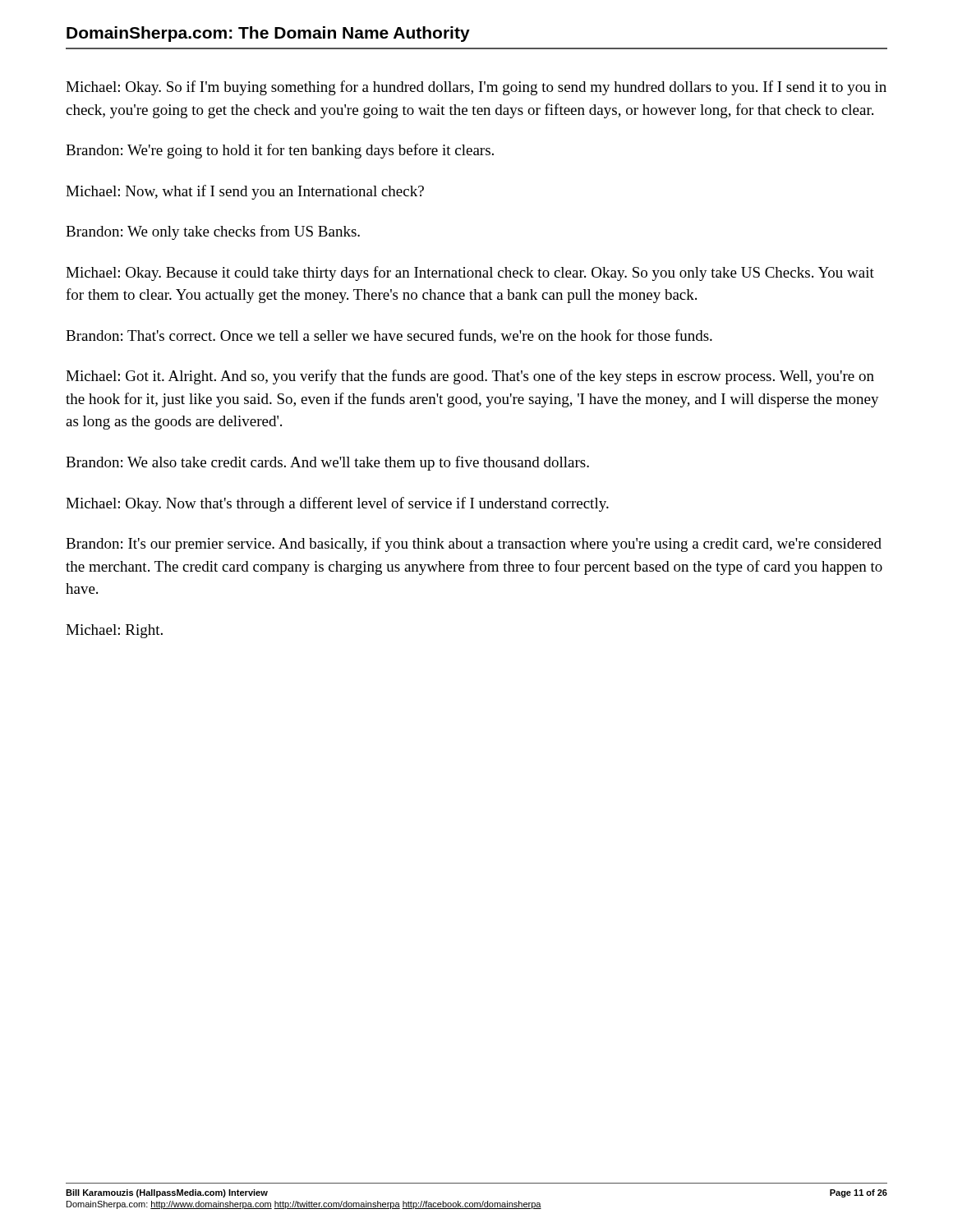Point to the text block starting "Michael: Okay. Now that's through a different"

tap(338, 503)
